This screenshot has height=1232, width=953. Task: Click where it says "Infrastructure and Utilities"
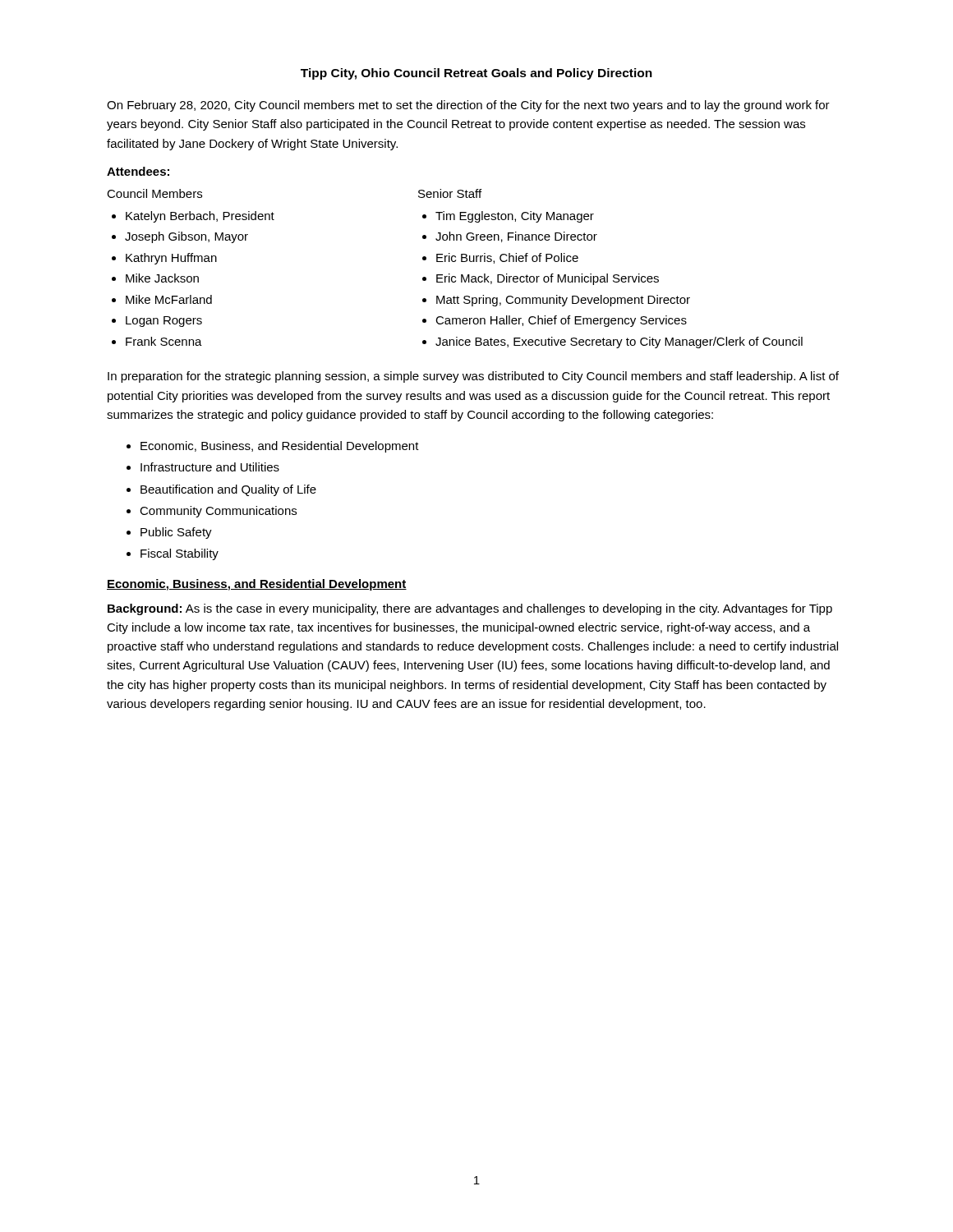click(x=210, y=467)
